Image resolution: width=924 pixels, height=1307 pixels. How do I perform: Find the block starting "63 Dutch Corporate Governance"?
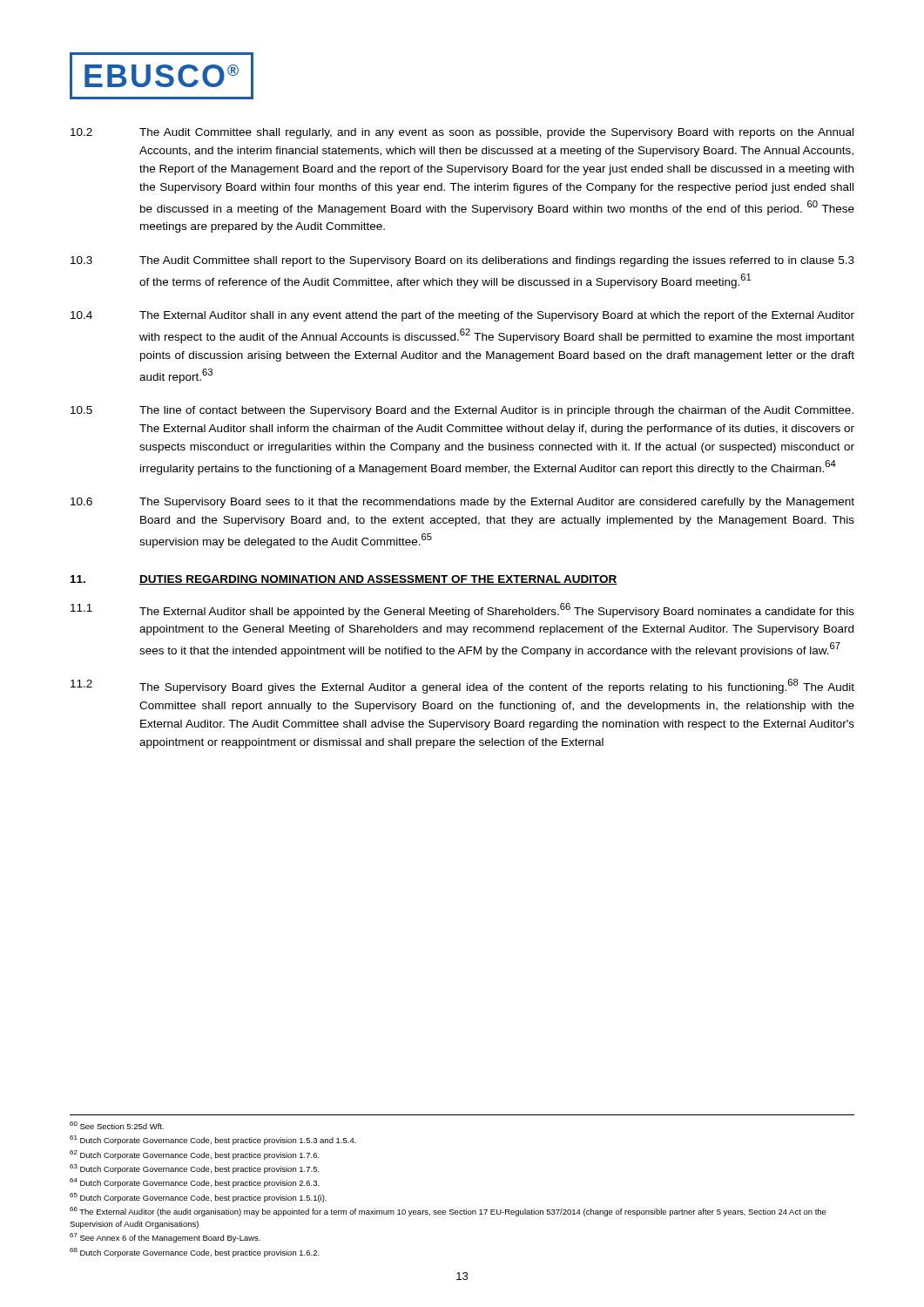(x=195, y=1168)
